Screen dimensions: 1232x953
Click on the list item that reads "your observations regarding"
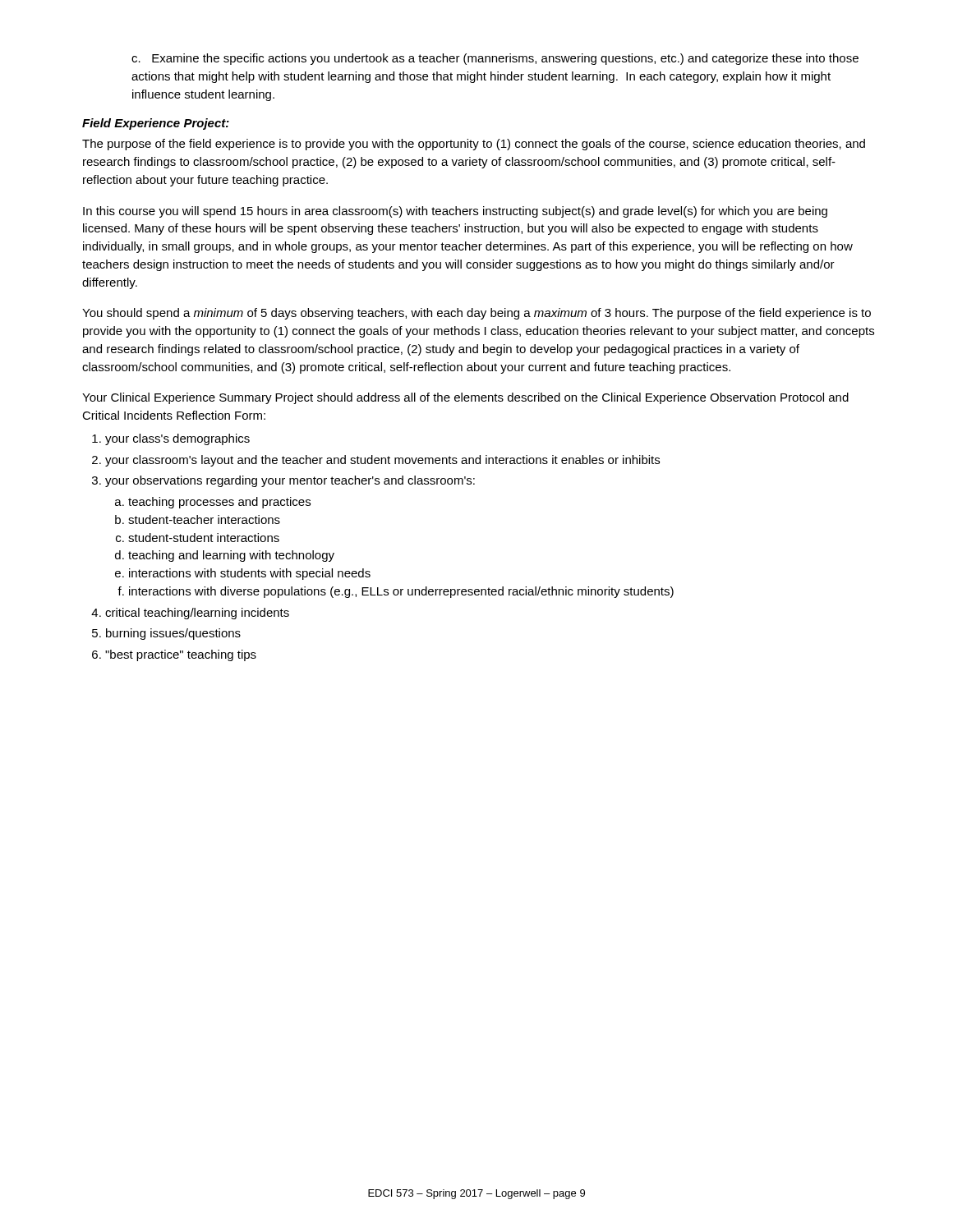pos(290,481)
